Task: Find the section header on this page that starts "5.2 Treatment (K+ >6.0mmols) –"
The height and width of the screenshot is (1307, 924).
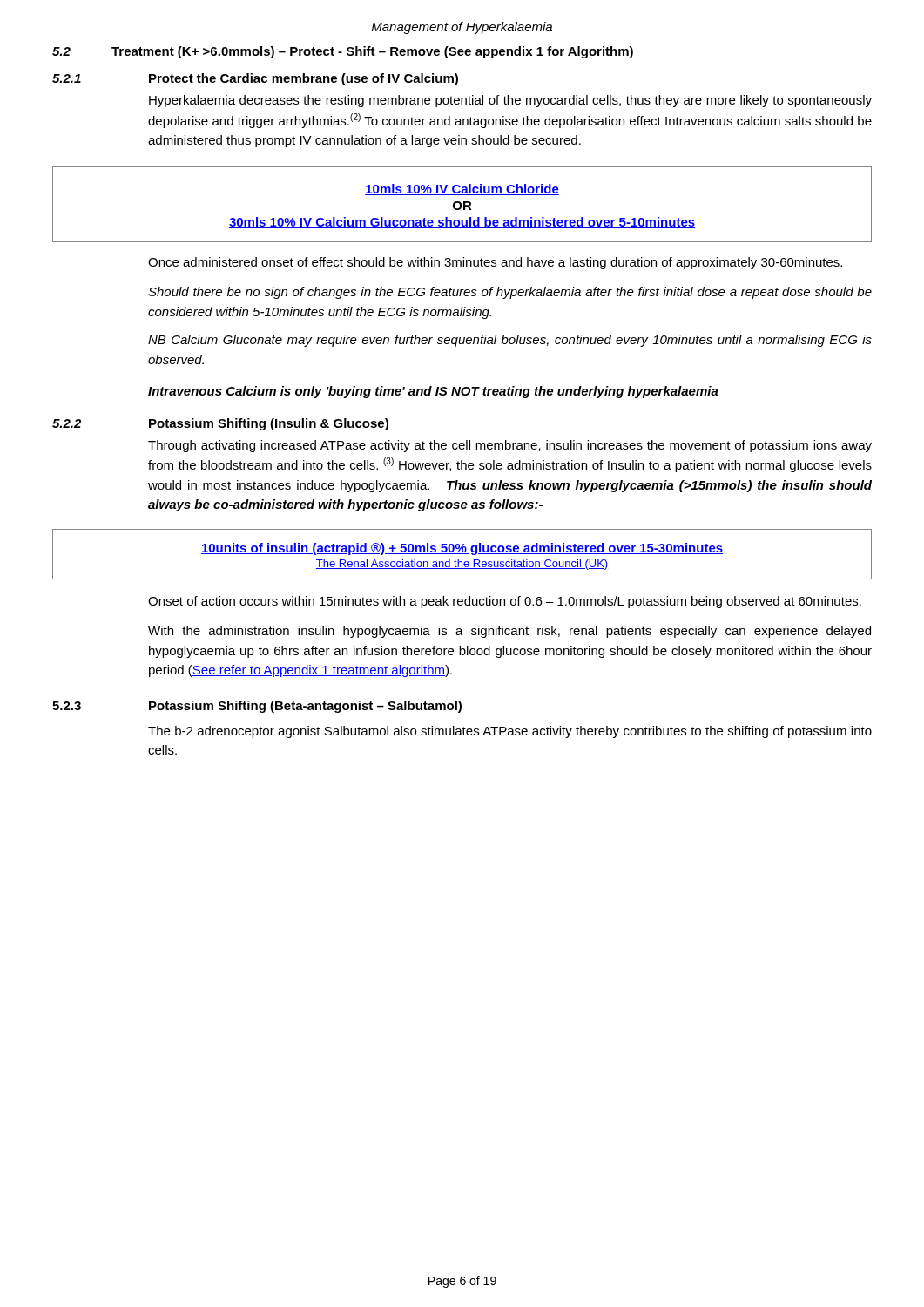Action: 462,51
